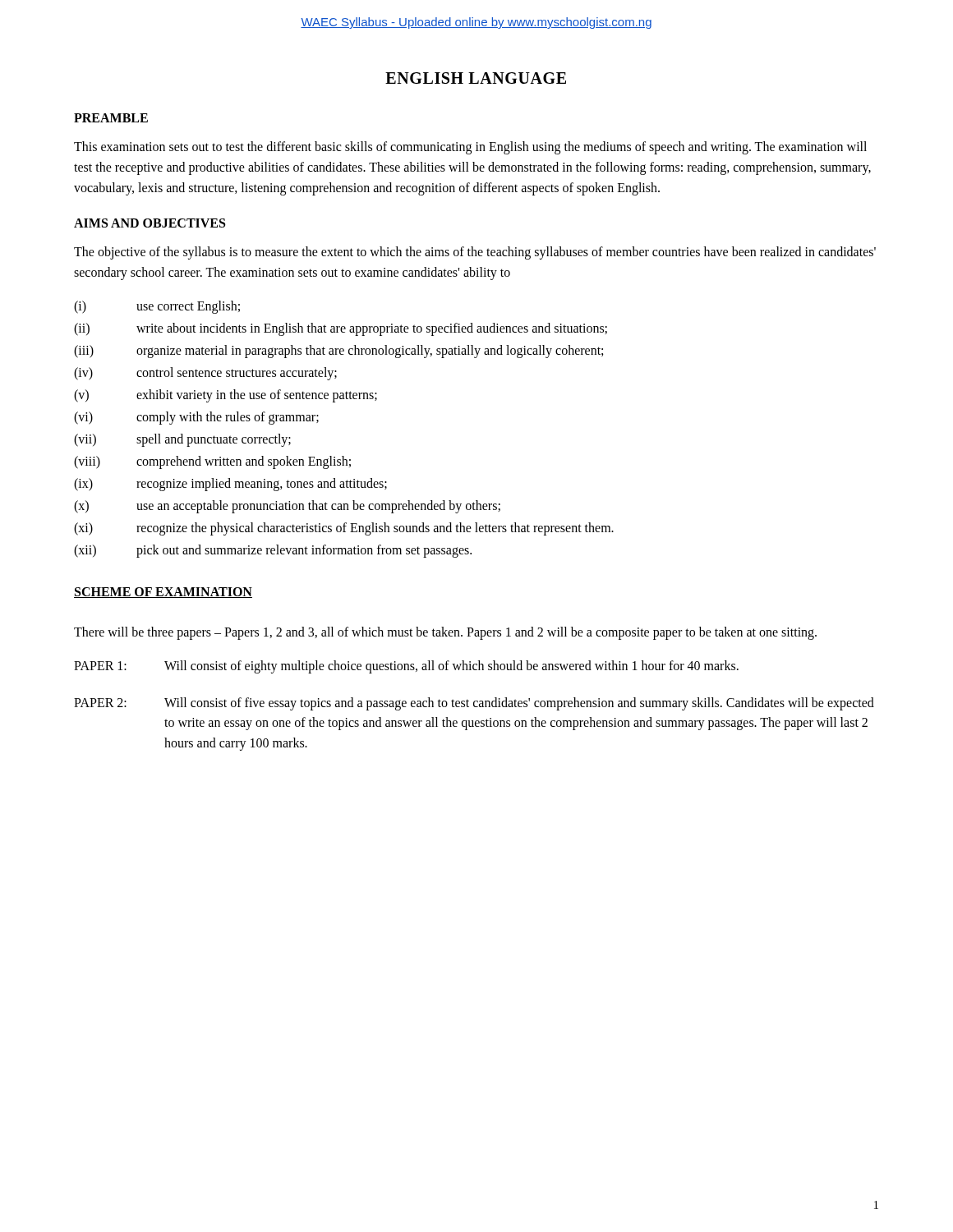
Task: Select the list item containing "(iv) control sentence structures accurately;"
Action: (205, 374)
